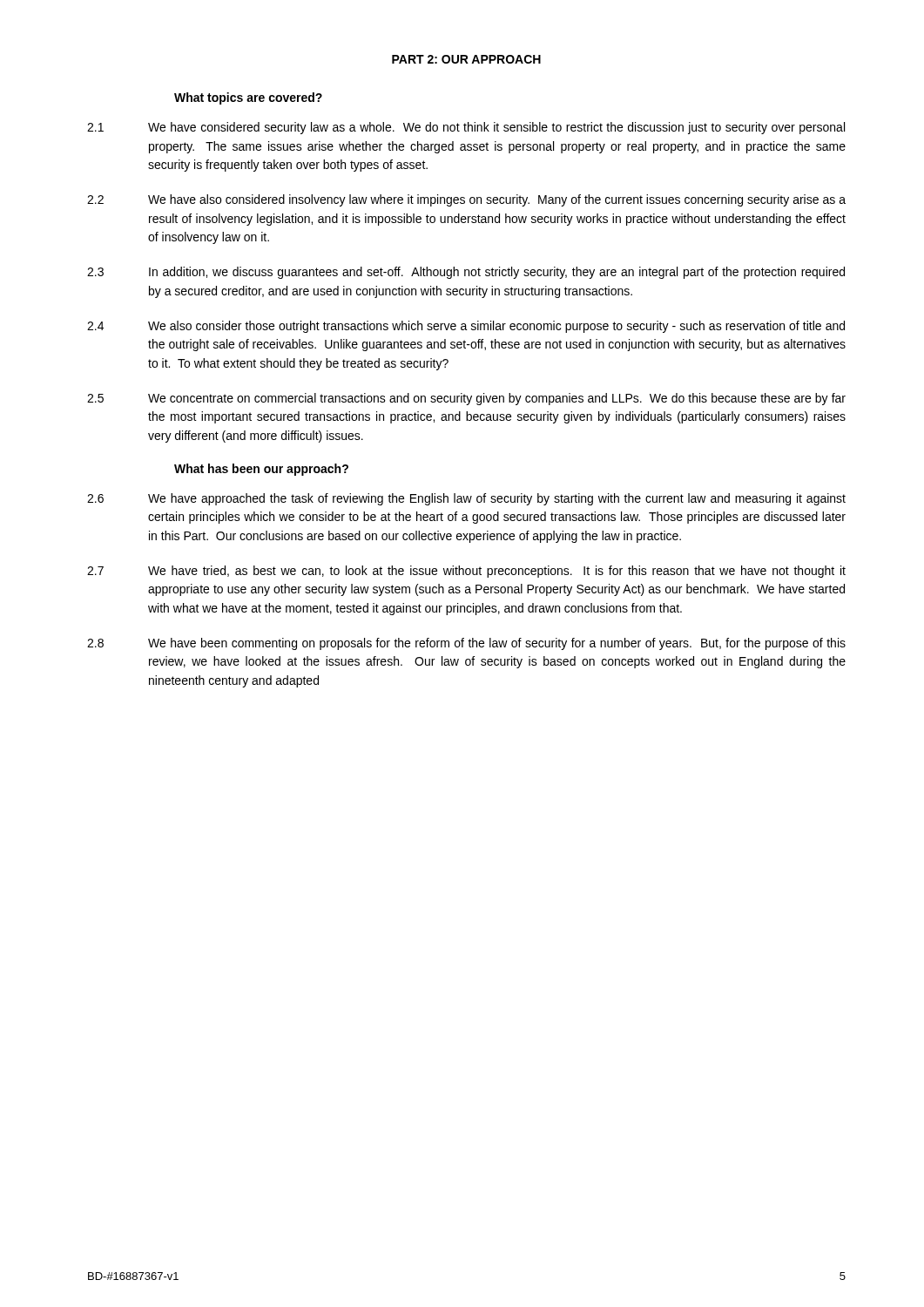Locate the block of text that opens with "2.4 We also consider those outright"
This screenshot has width=924, height=1307.
click(466, 345)
